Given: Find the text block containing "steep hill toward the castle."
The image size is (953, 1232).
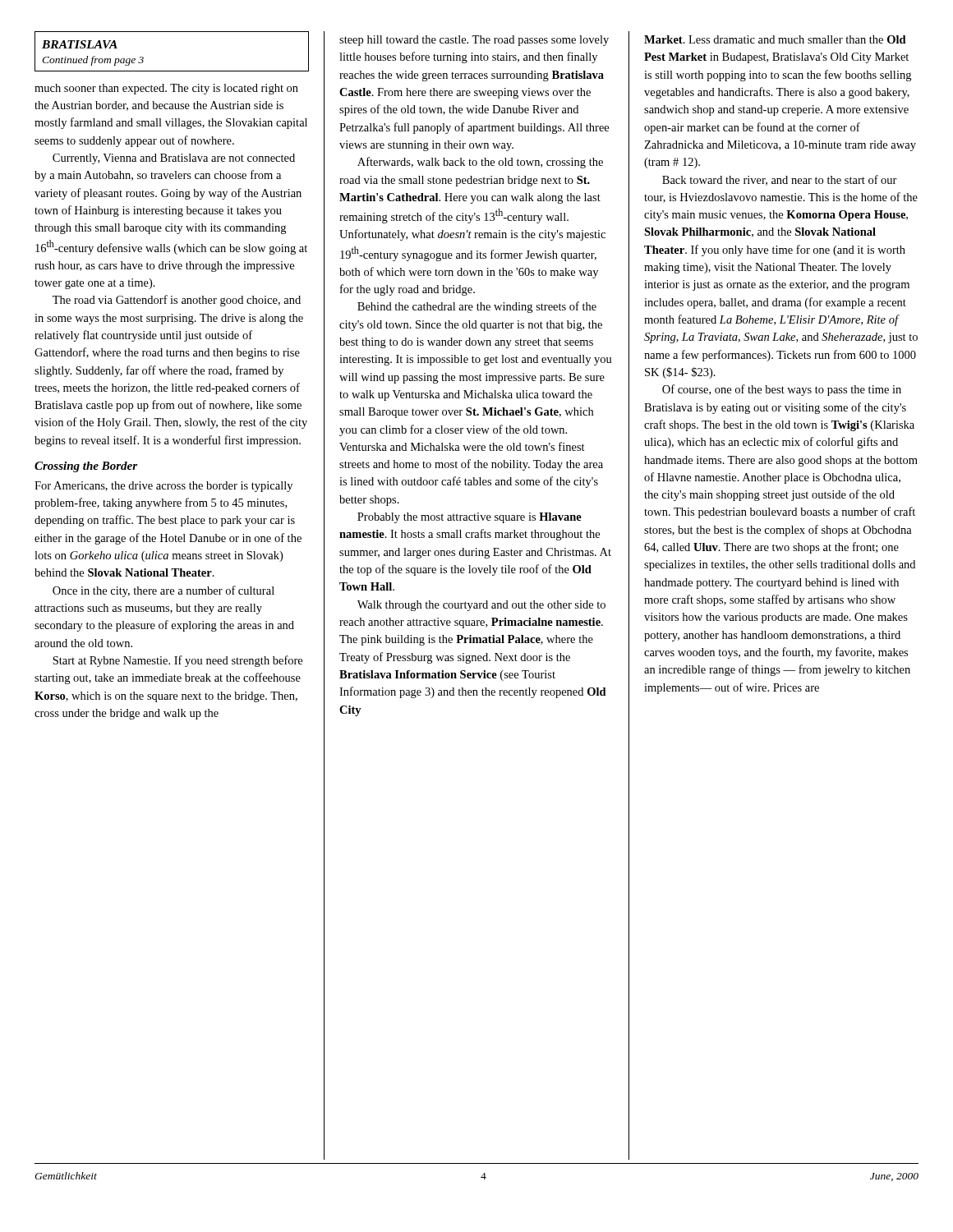Looking at the screenshot, I should click(476, 375).
